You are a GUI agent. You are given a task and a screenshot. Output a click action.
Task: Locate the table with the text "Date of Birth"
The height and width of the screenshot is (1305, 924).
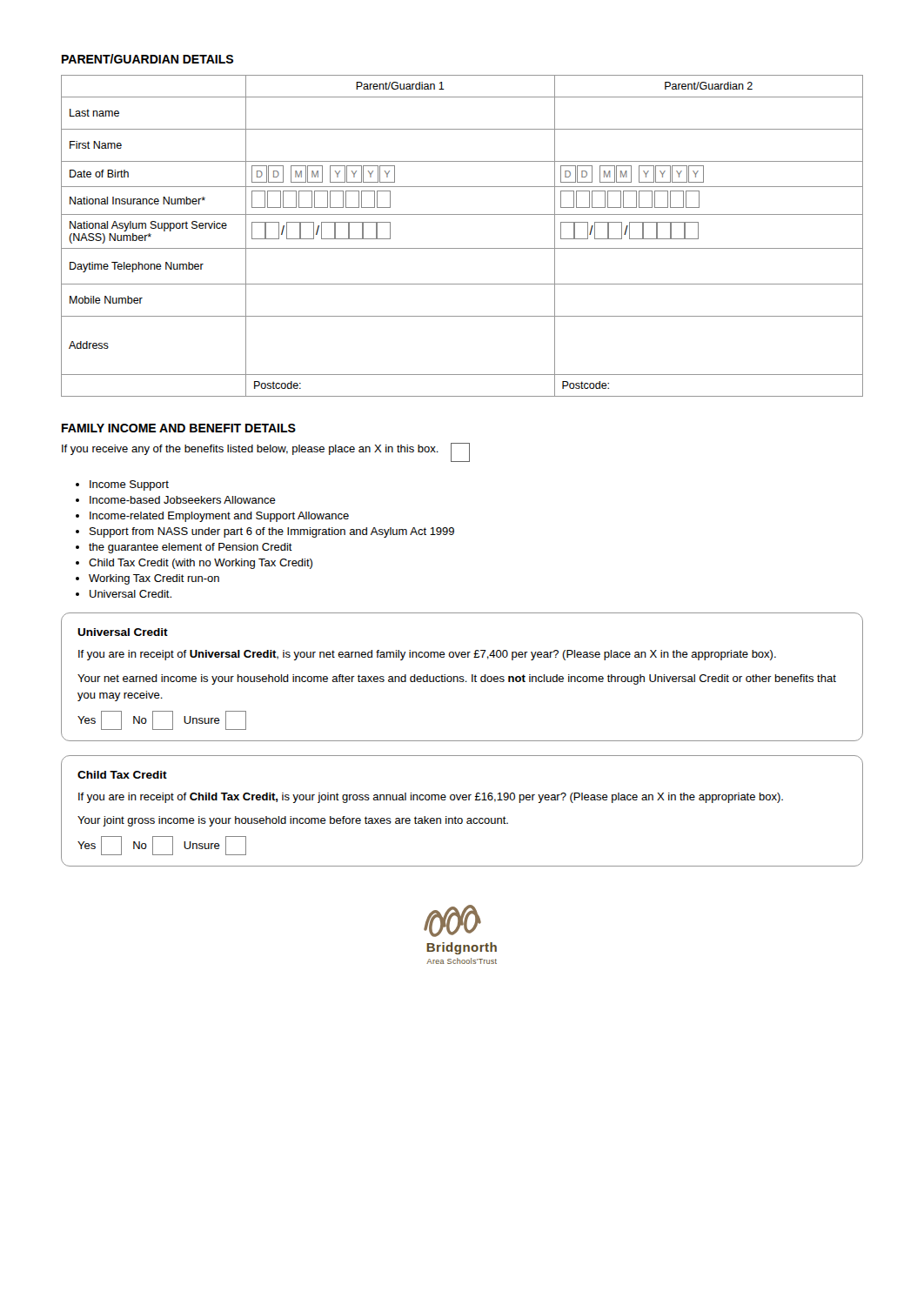462,236
